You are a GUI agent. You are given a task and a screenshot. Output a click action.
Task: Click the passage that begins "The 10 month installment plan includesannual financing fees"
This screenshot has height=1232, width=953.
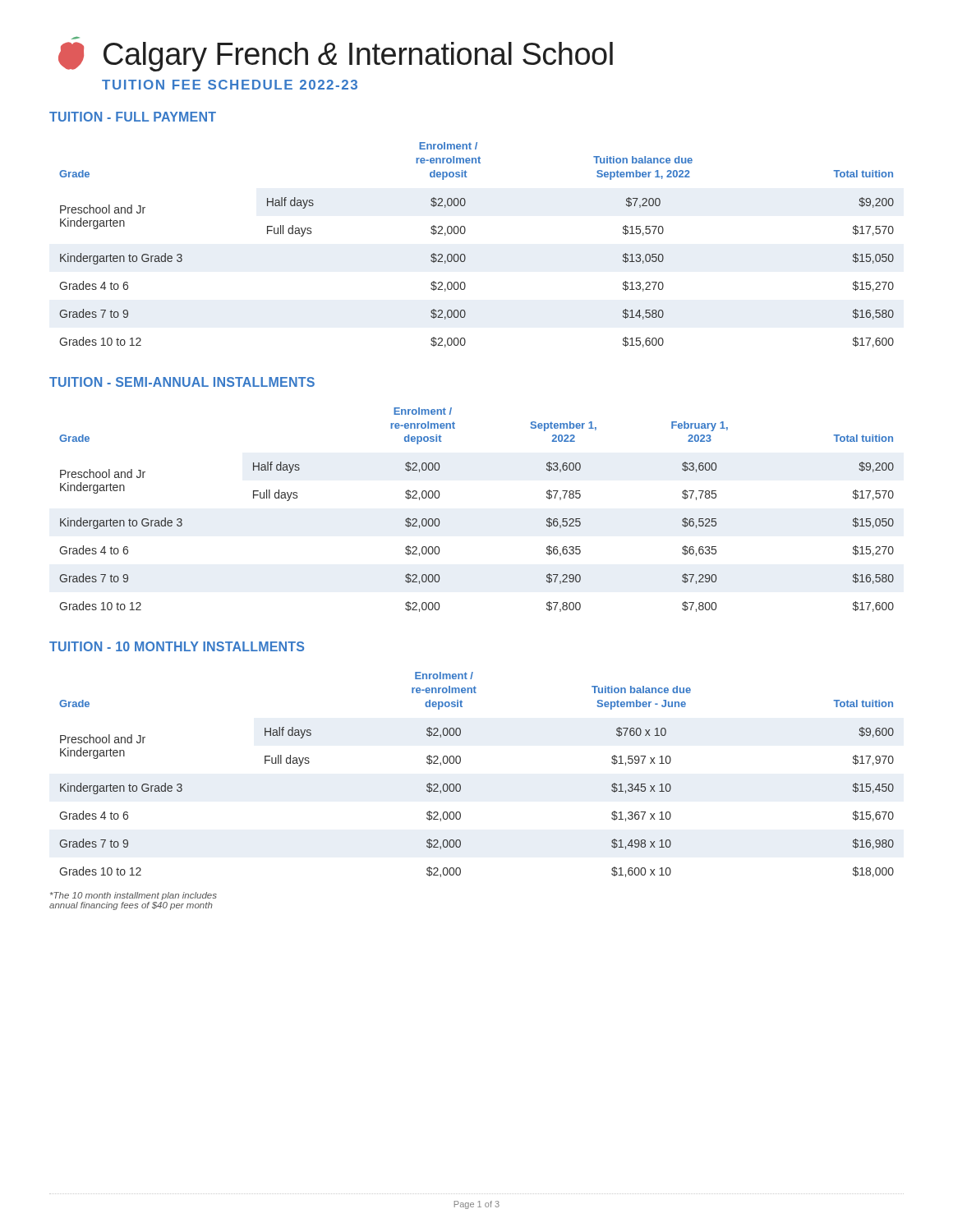(133, 900)
